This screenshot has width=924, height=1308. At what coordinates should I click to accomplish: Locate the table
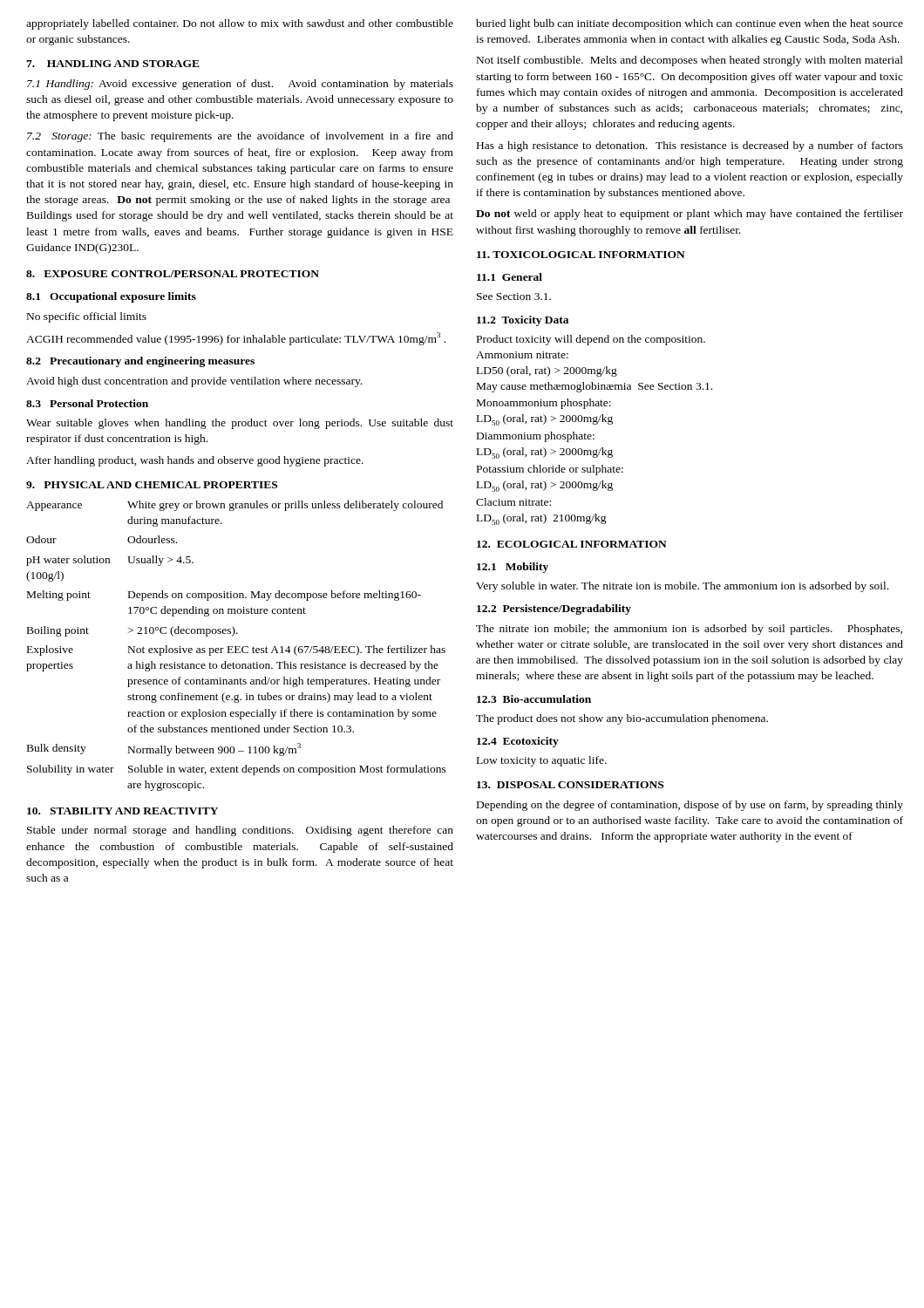point(240,644)
